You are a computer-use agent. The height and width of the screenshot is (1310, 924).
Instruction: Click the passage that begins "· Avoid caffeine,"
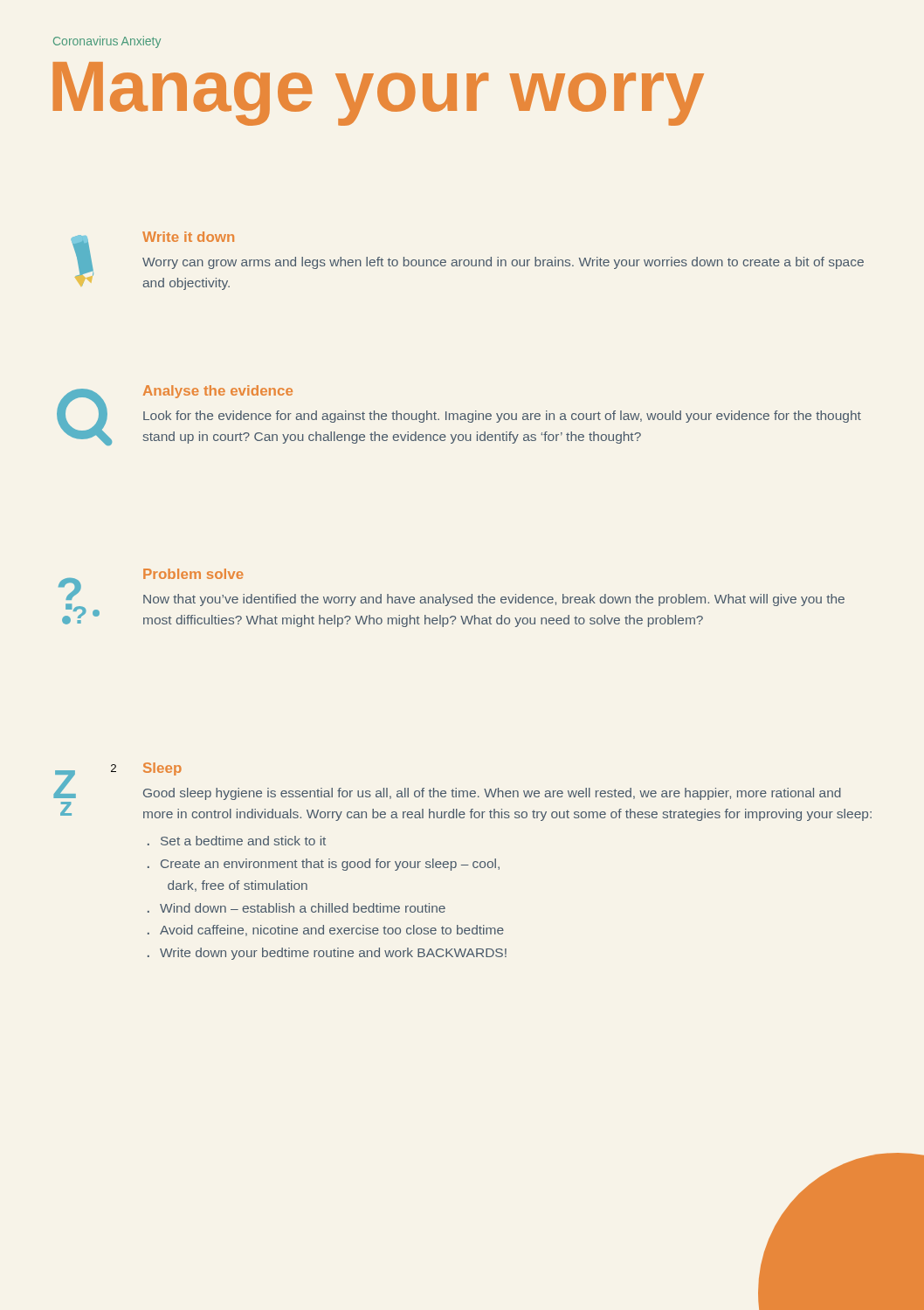pyautogui.click(x=325, y=930)
